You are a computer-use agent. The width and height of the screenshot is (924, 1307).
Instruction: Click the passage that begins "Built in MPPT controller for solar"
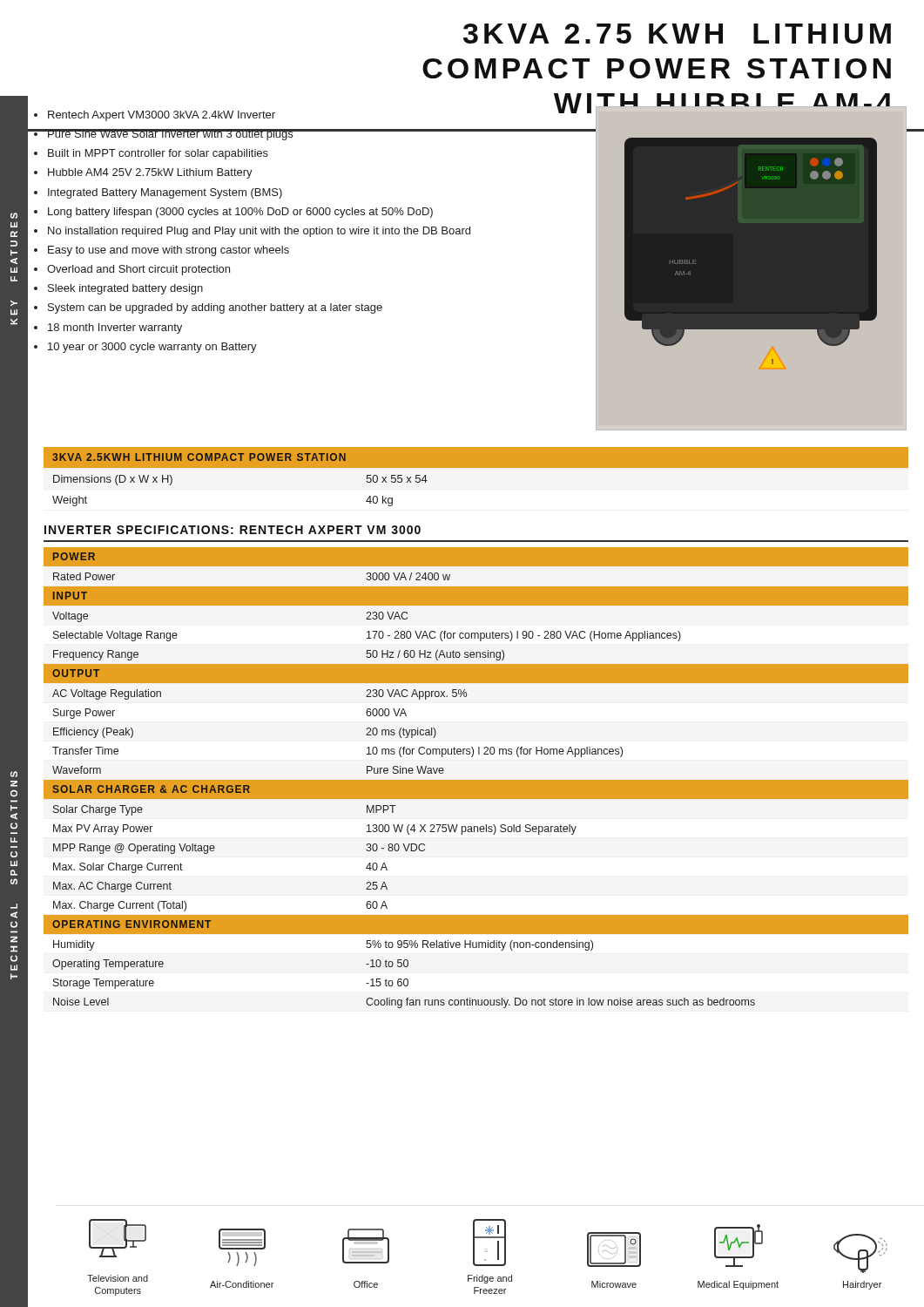point(158,153)
